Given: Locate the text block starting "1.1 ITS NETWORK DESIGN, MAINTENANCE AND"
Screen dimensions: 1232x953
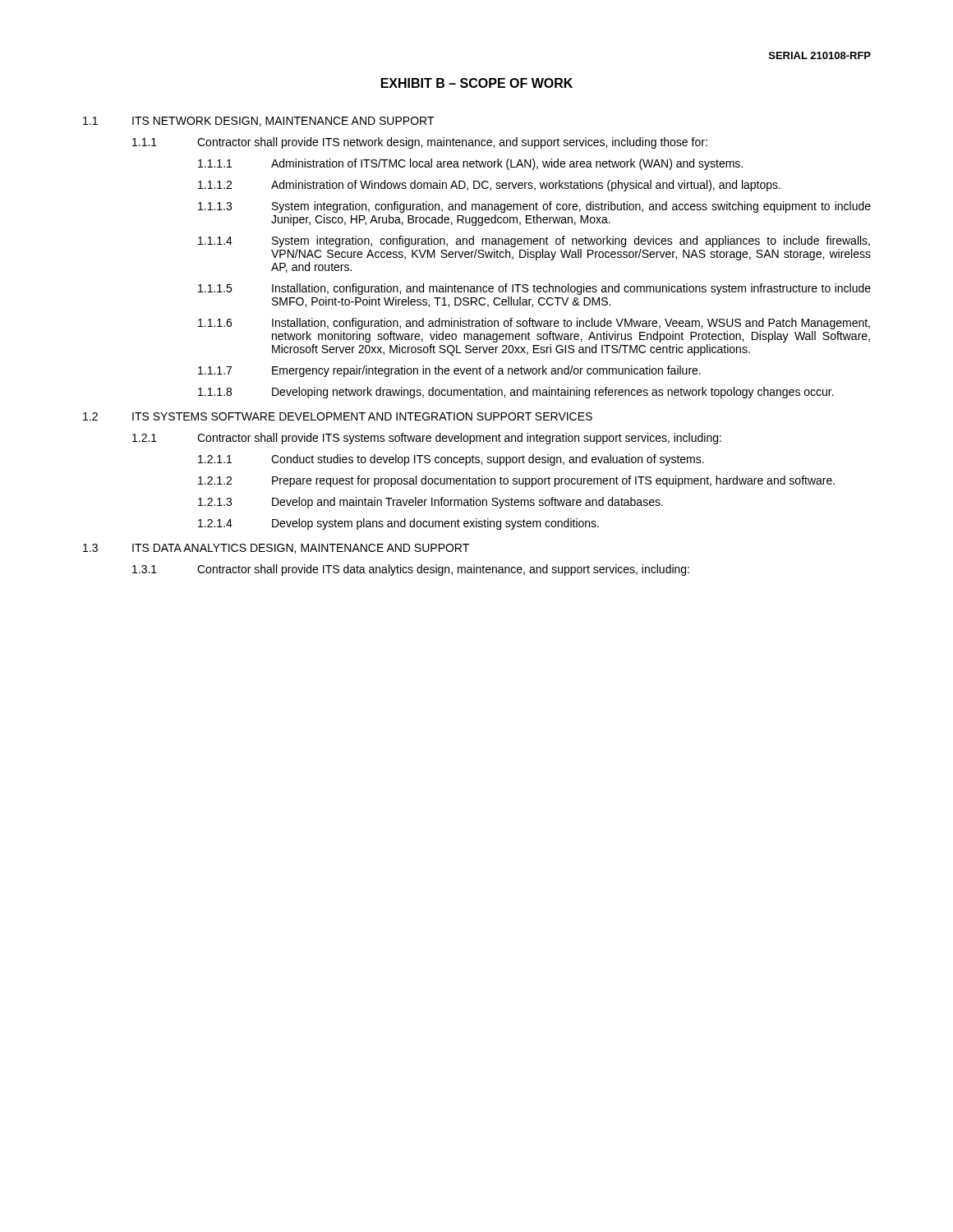Looking at the screenshot, I should click(x=259, y=122).
